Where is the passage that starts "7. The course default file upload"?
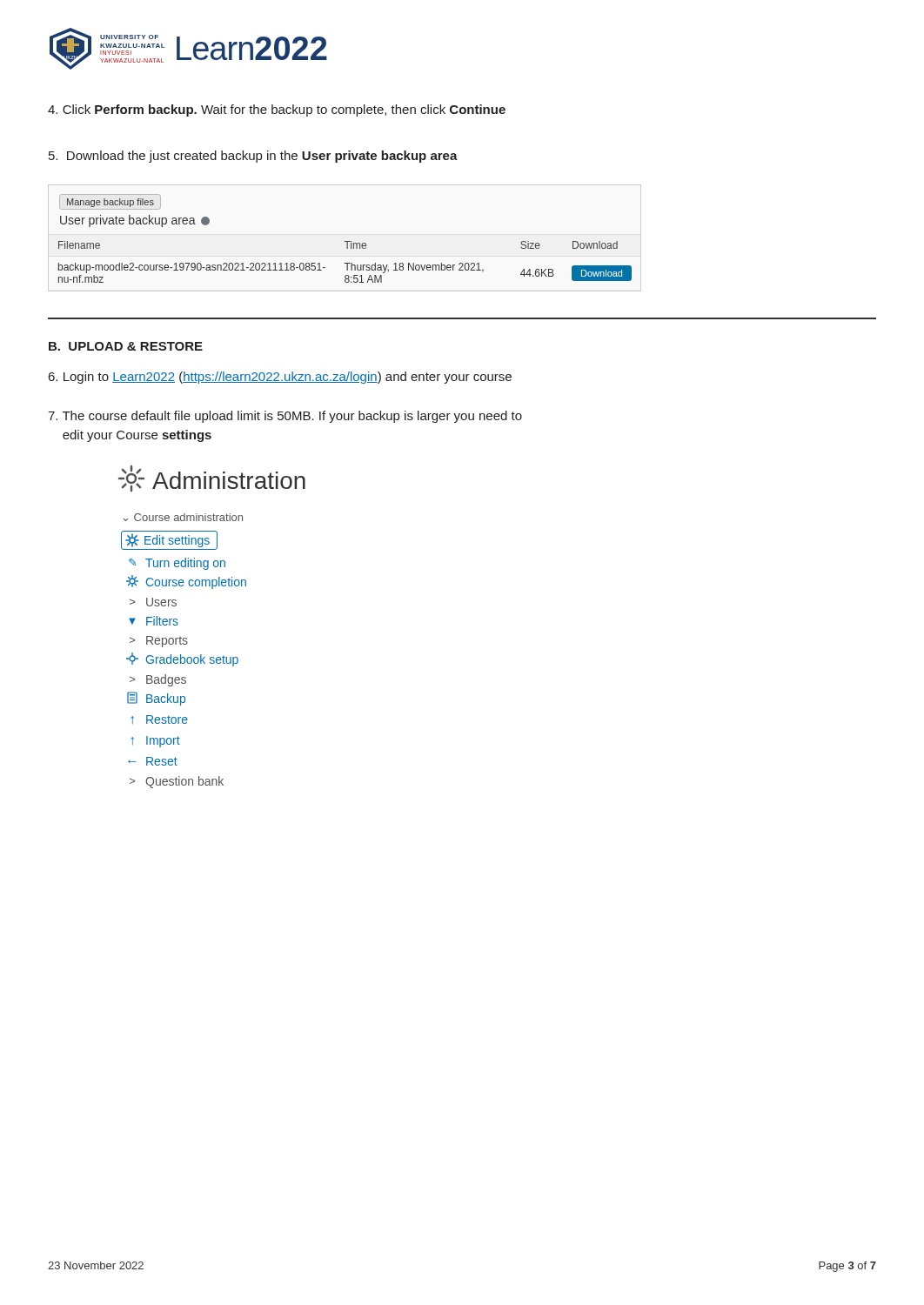 [285, 425]
